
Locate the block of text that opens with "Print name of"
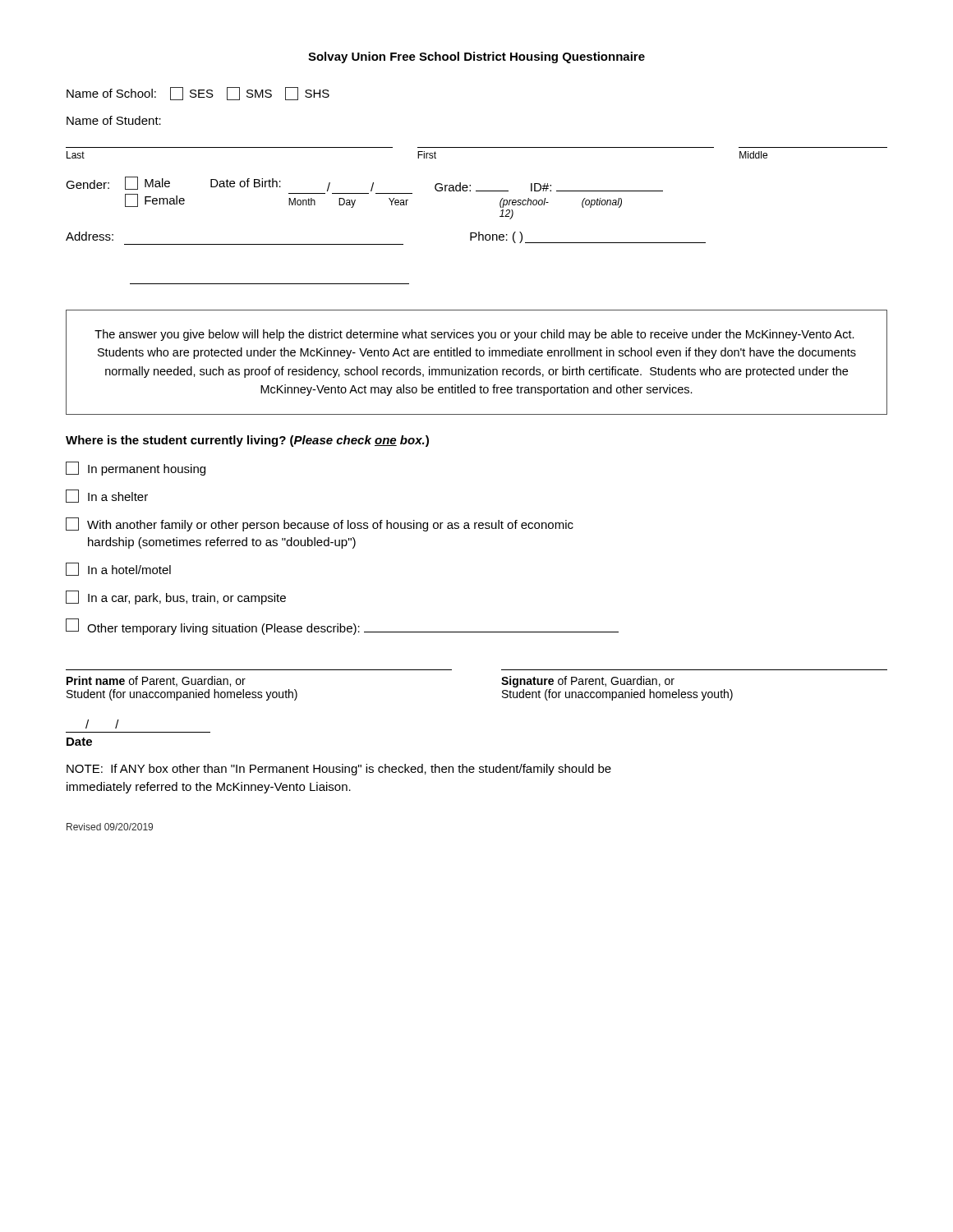point(259,685)
